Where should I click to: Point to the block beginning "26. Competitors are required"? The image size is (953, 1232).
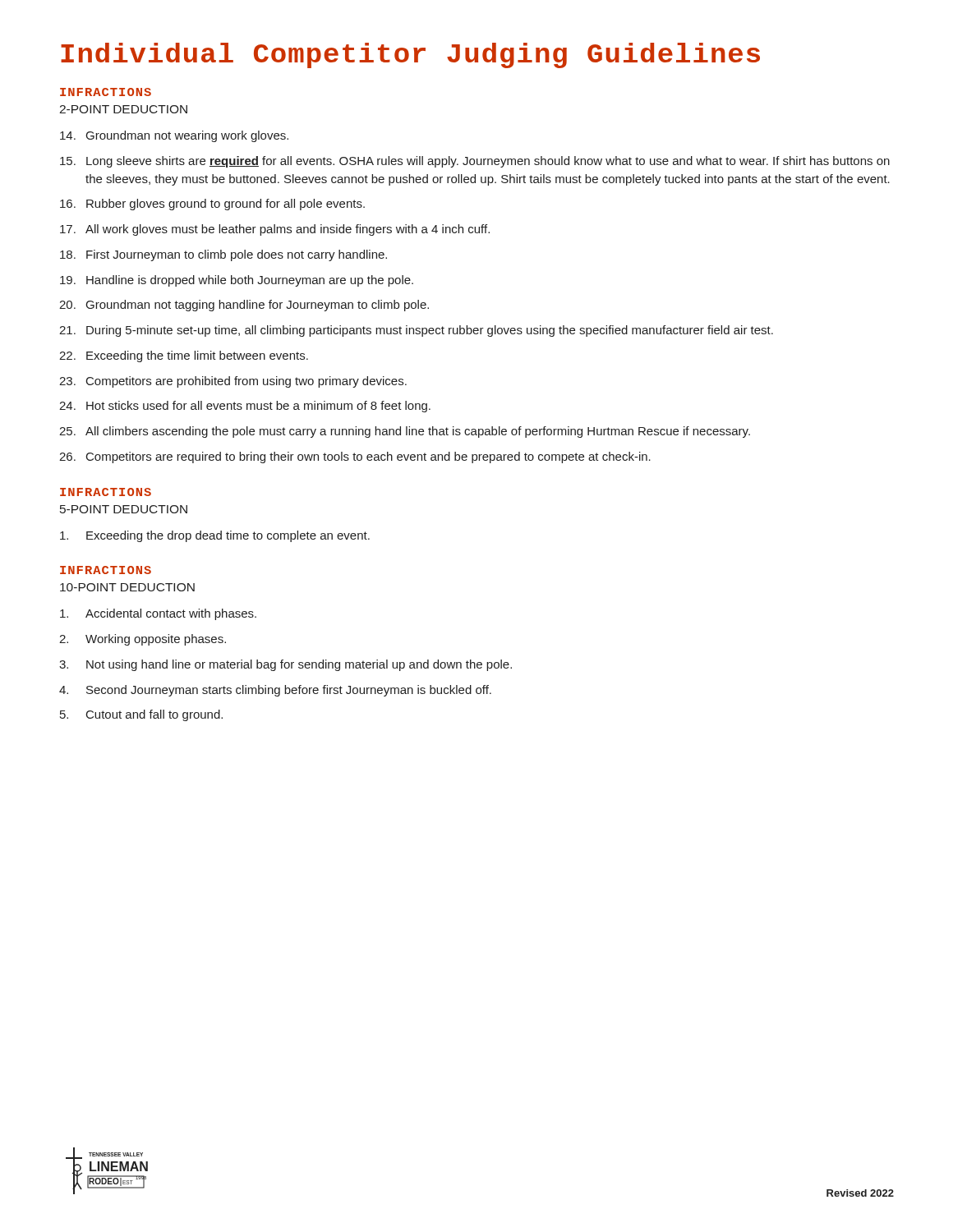click(x=355, y=456)
